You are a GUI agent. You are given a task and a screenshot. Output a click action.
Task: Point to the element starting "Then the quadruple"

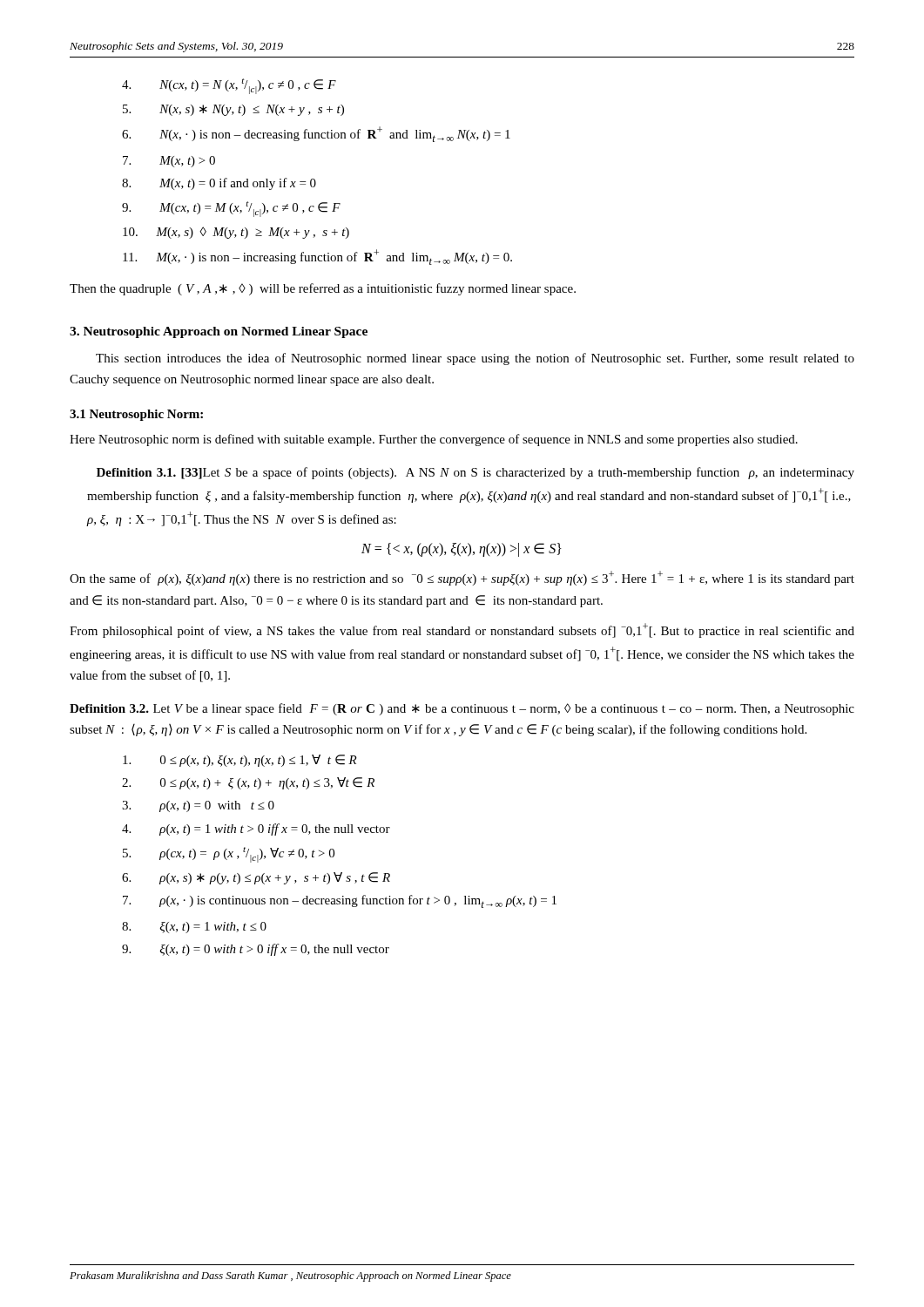coord(323,288)
